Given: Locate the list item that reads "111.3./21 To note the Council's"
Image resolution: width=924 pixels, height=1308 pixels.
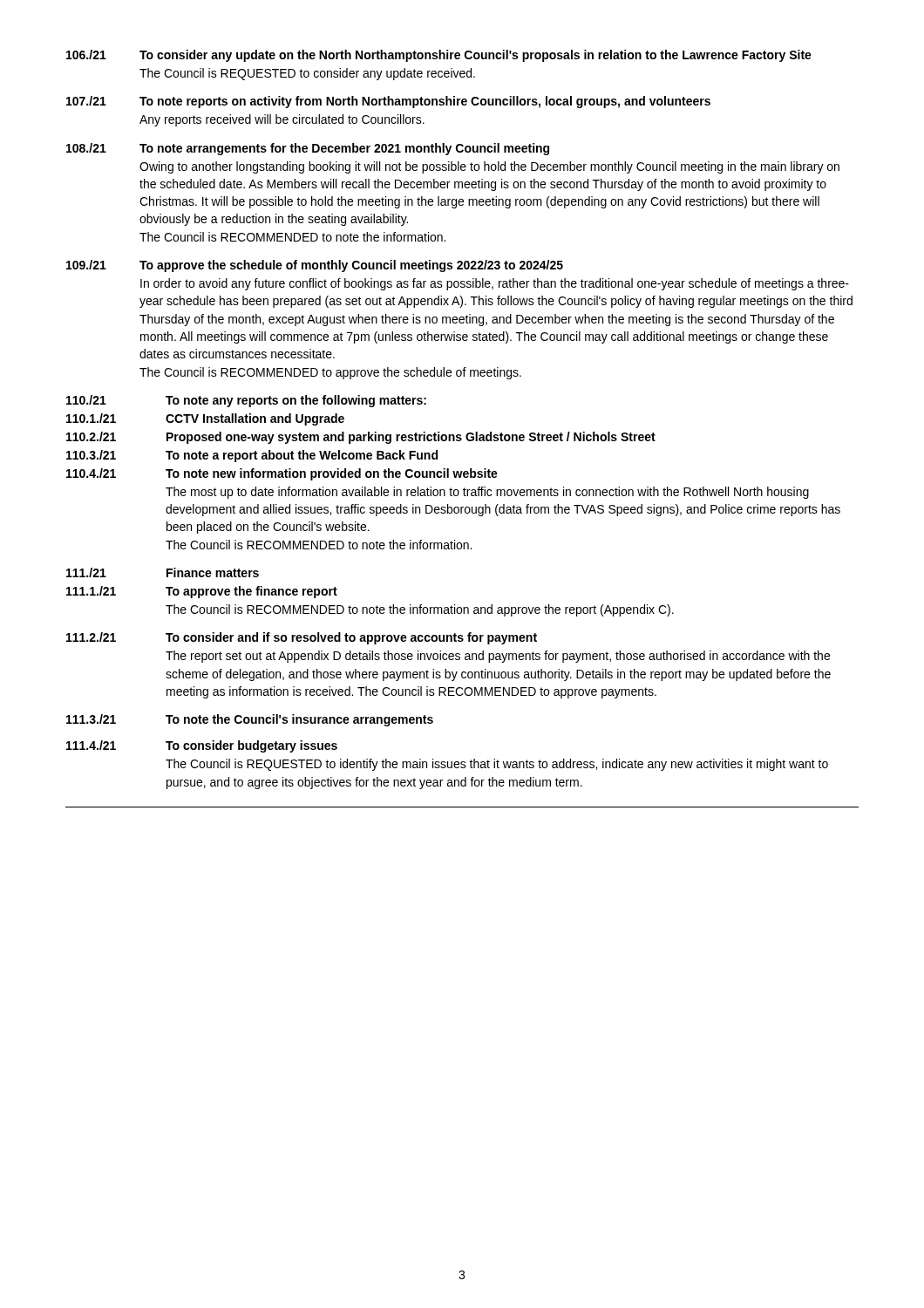Looking at the screenshot, I should tap(250, 720).
